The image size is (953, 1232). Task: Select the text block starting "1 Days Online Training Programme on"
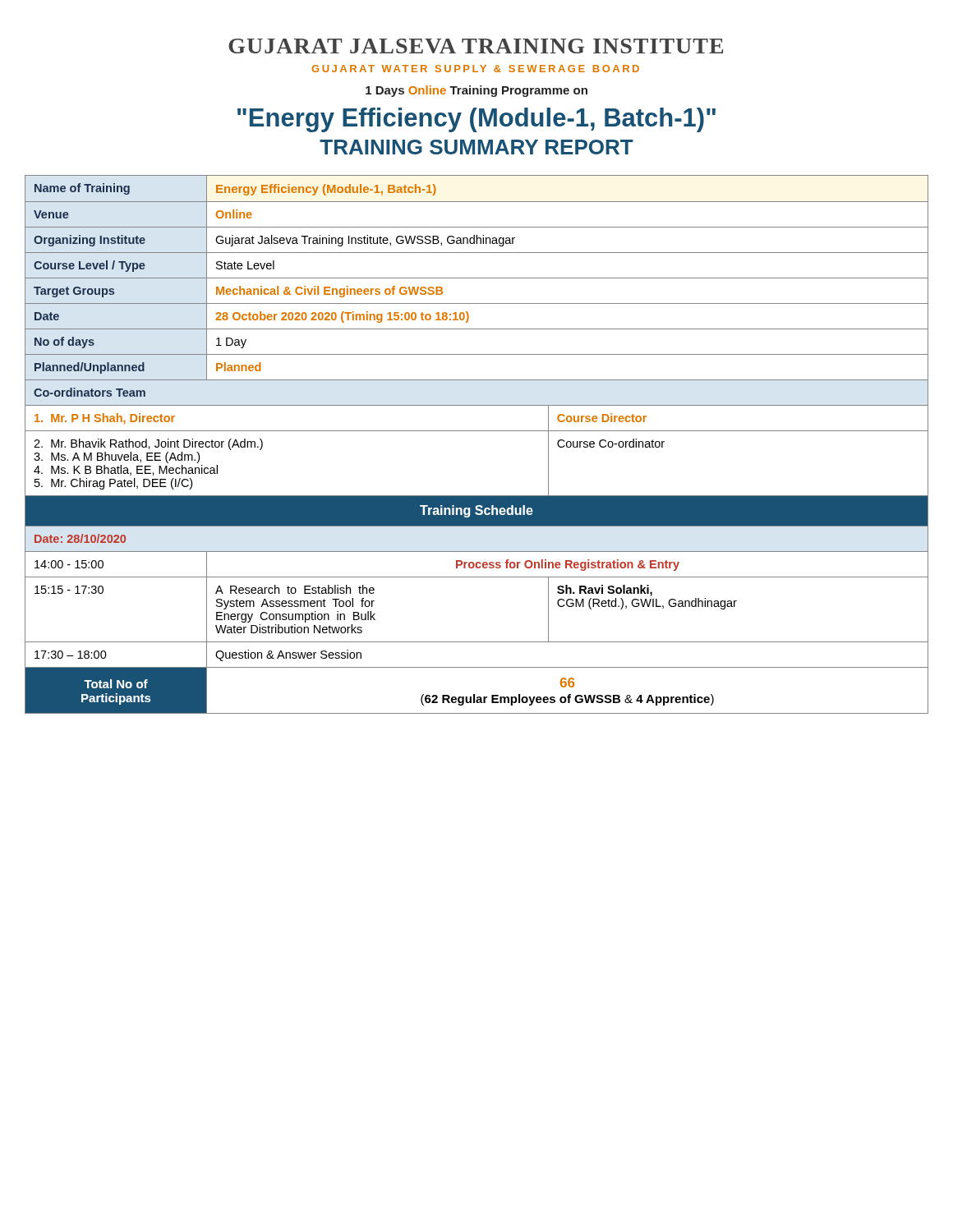coord(476,90)
